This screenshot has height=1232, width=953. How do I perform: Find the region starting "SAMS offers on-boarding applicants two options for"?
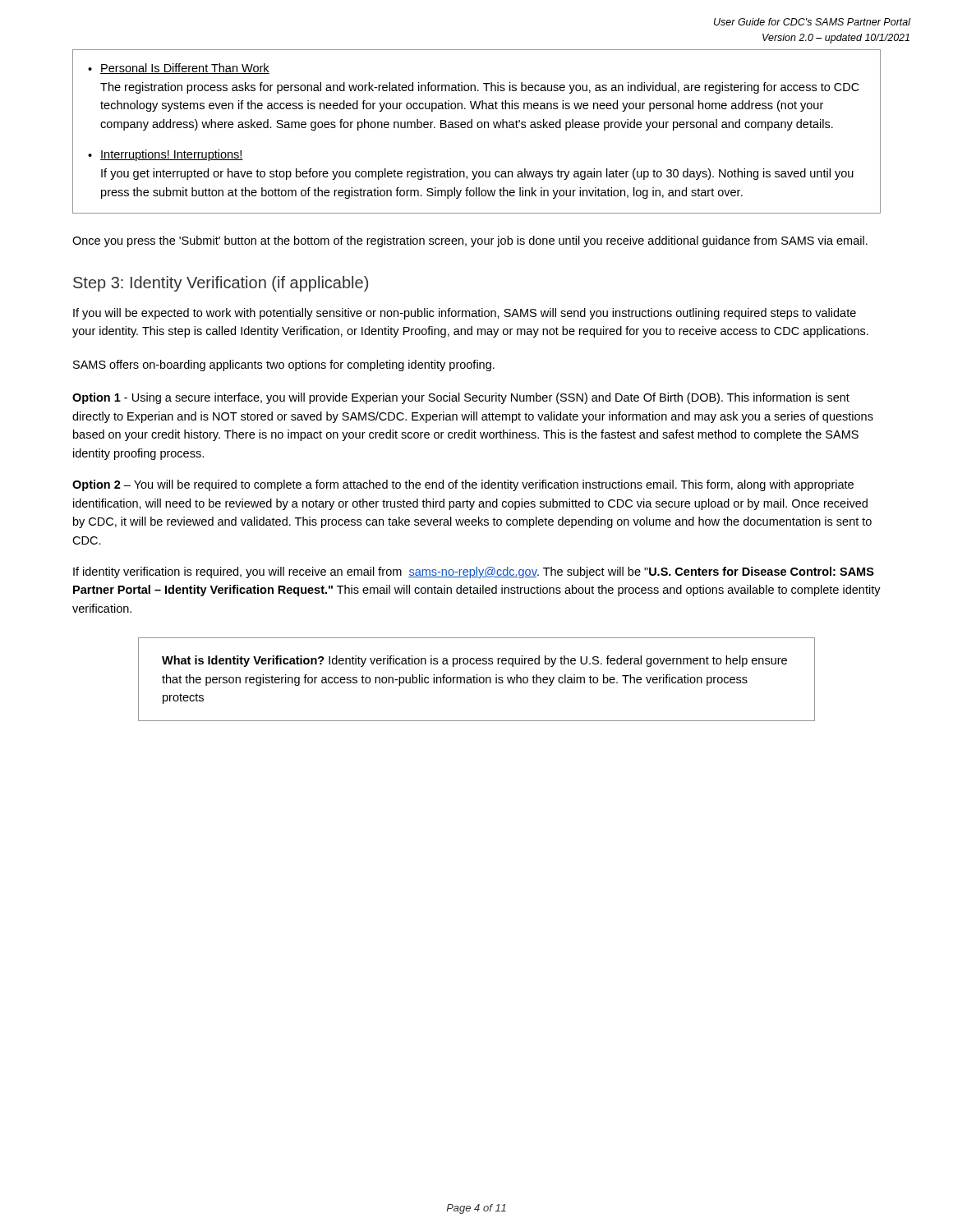284,364
